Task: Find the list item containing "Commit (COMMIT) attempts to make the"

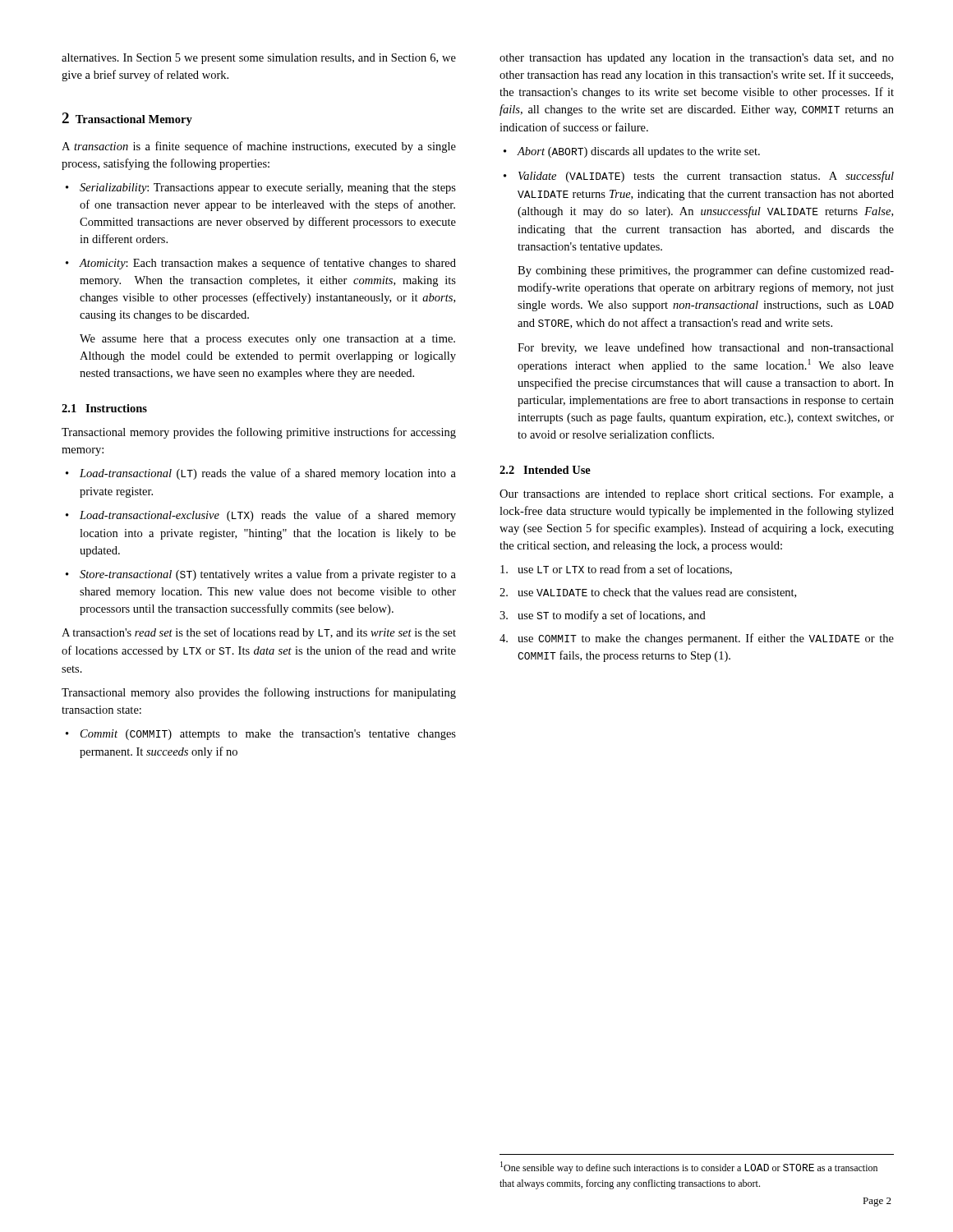Action: tap(268, 743)
